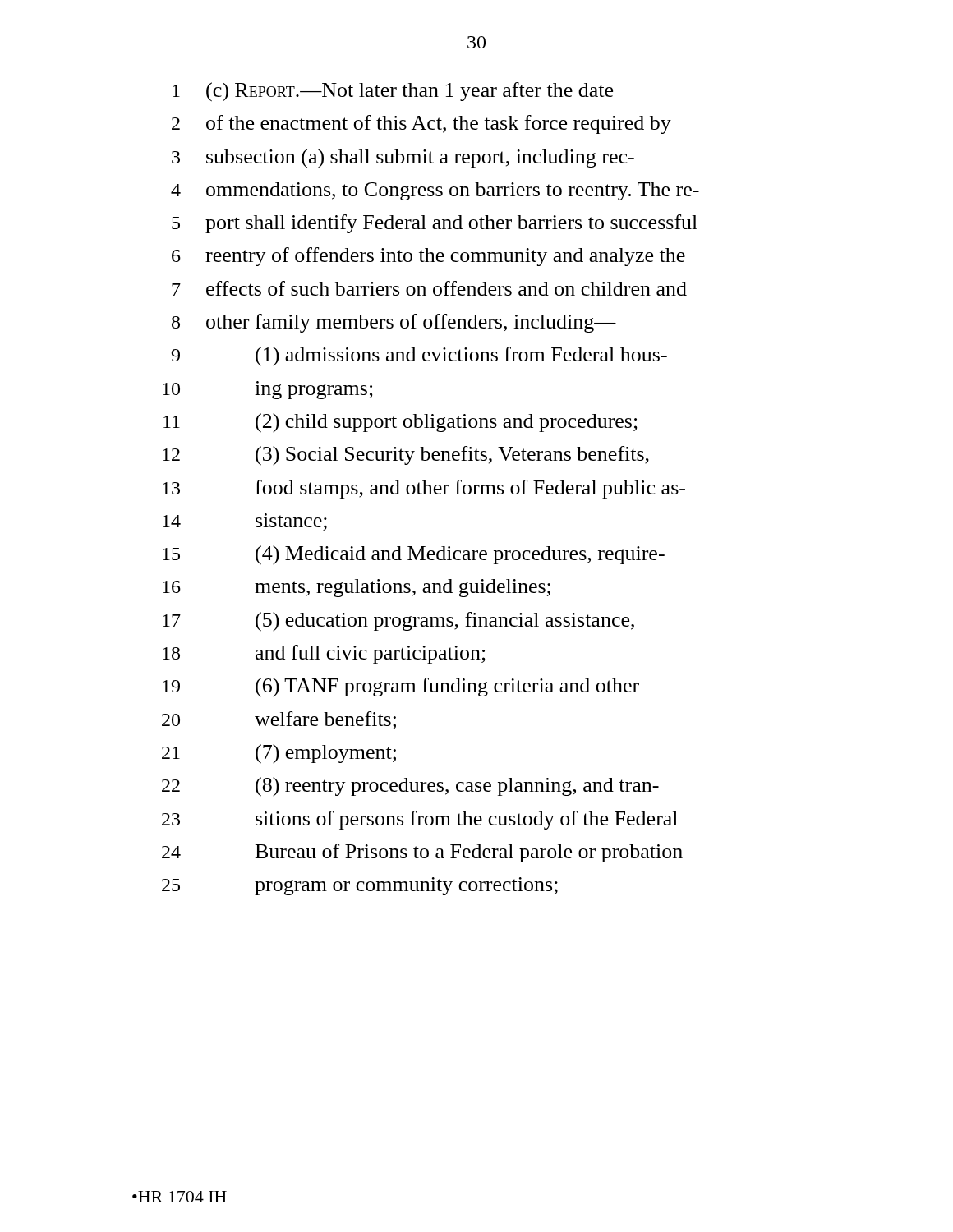Image resolution: width=953 pixels, height=1232 pixels.
Task: Point to the block beginning "13 food stamps,"
Action: pos(489,488)
